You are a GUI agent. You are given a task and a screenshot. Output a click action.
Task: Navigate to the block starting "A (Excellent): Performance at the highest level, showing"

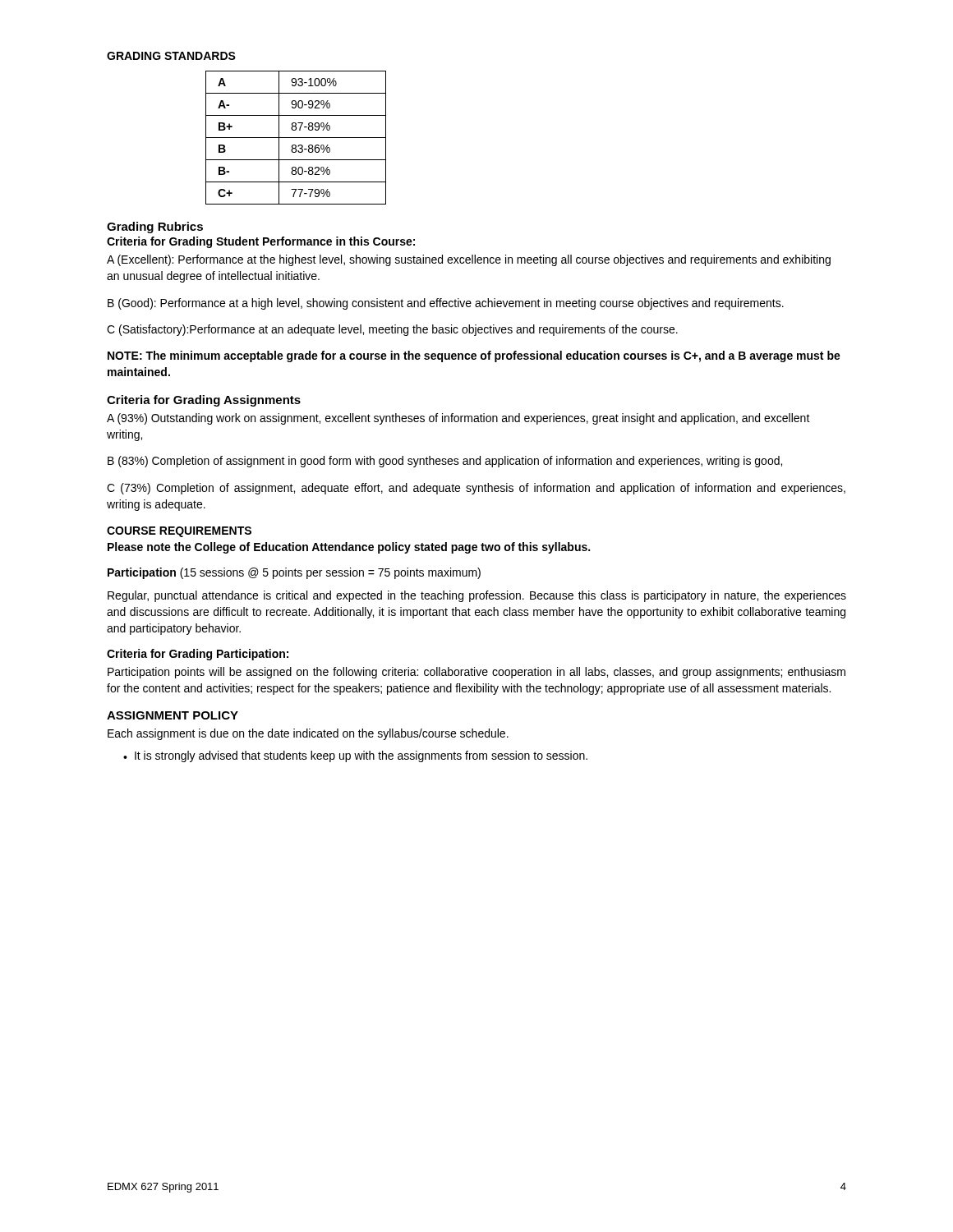[x=469, y=268]
